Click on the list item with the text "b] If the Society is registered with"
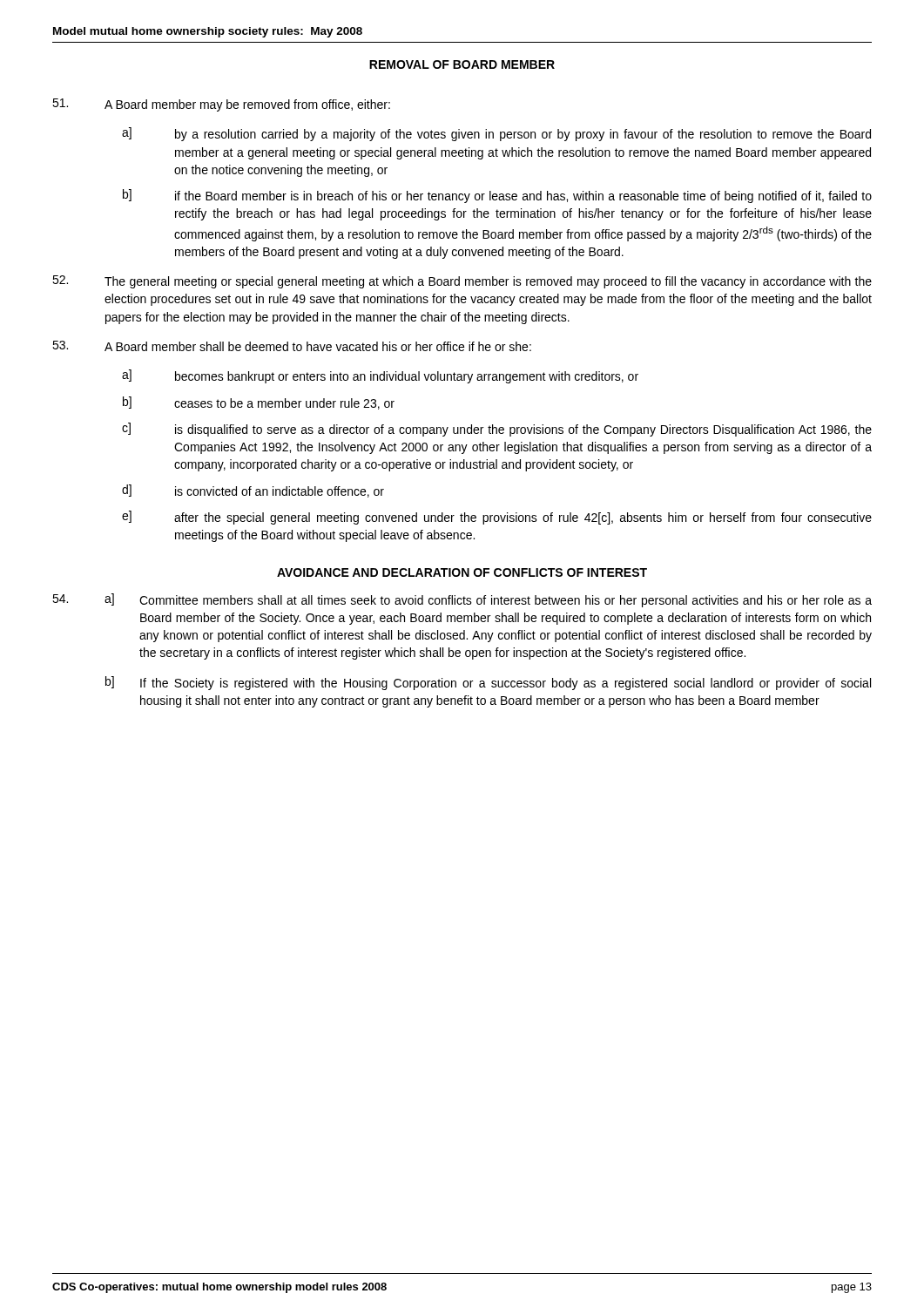Screen dimensions: 1307x924 488,692
